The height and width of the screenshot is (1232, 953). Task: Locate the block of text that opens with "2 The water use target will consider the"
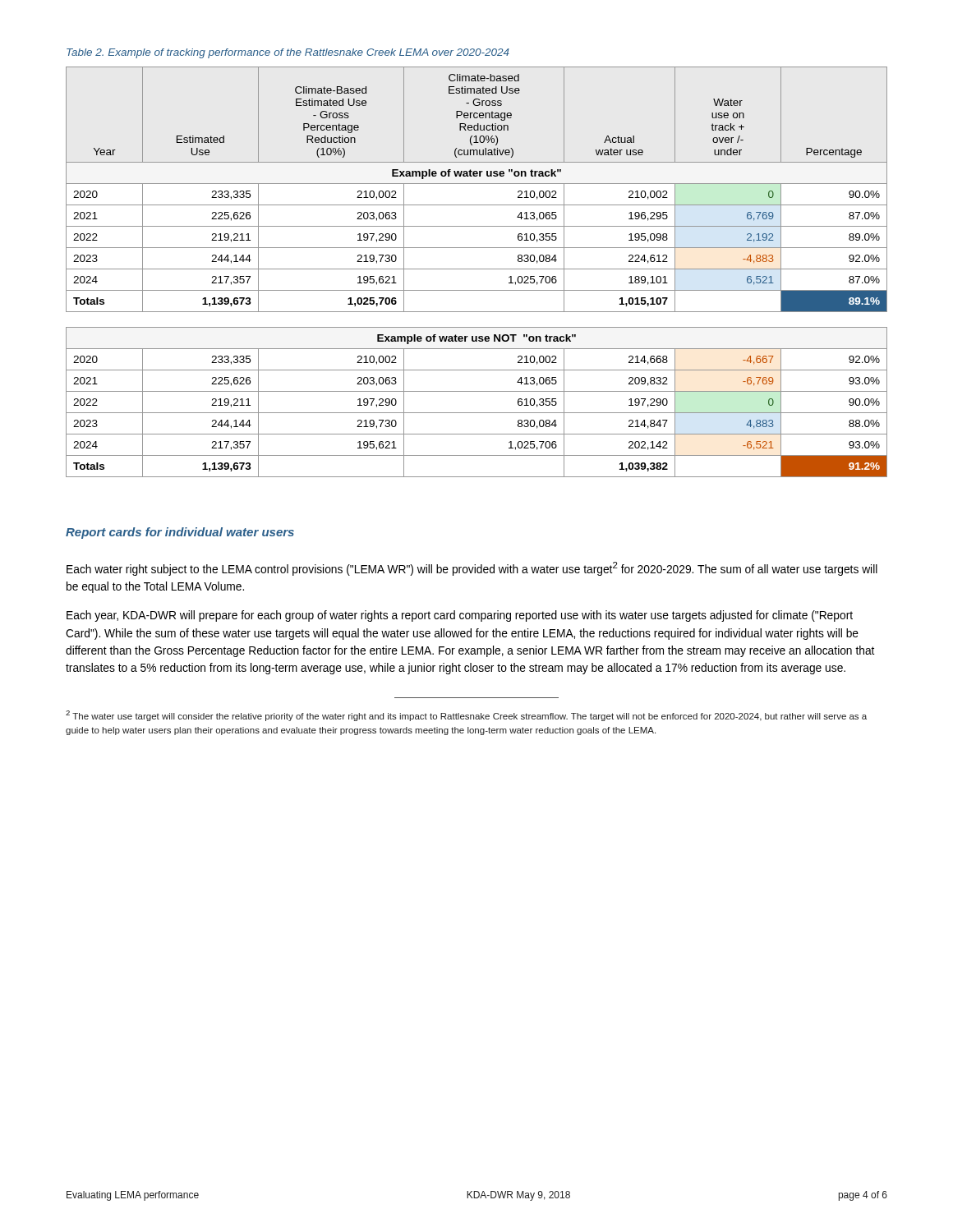tap(476, 717)
